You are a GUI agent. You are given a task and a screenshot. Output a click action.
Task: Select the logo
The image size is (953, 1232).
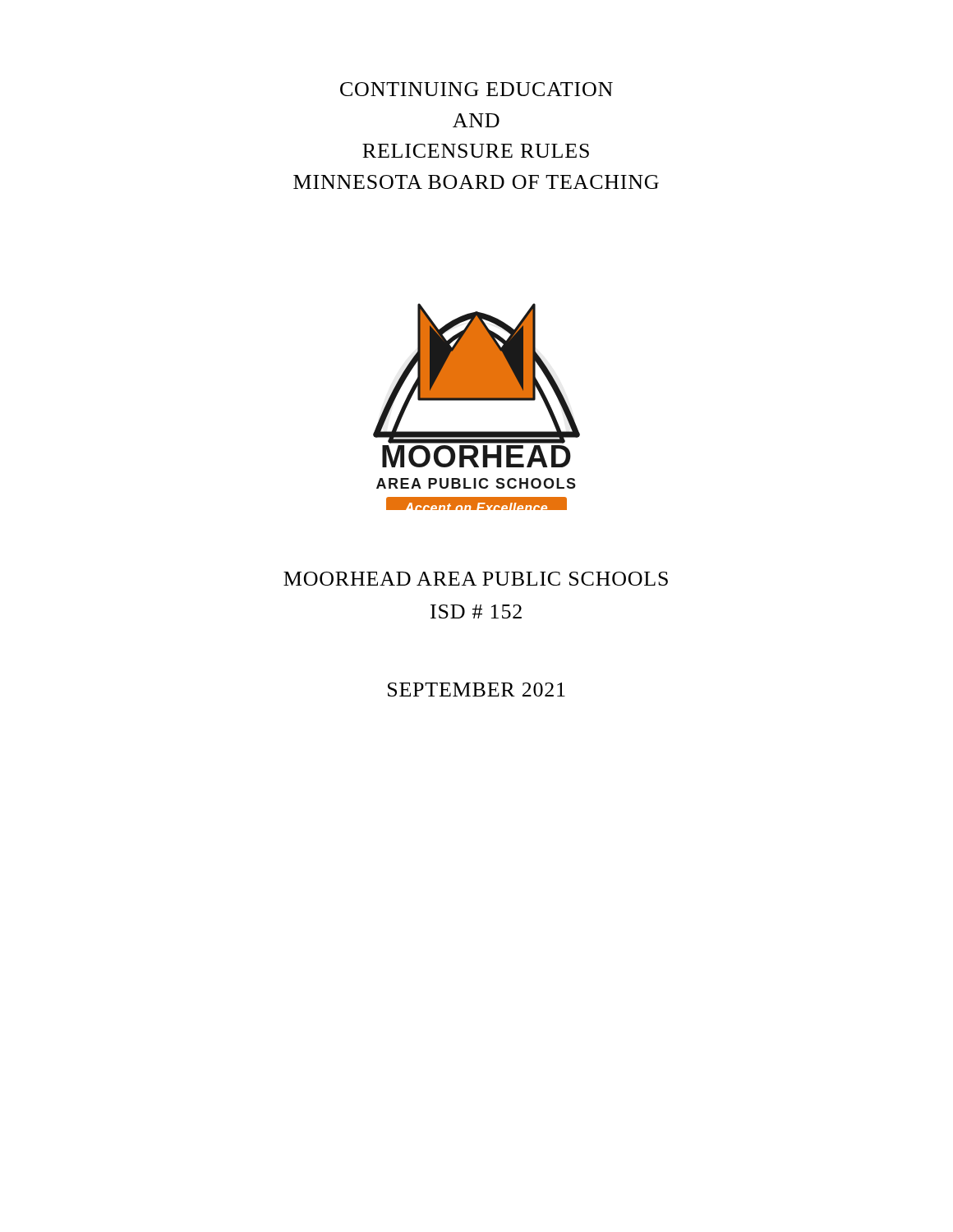click(476, 384)
